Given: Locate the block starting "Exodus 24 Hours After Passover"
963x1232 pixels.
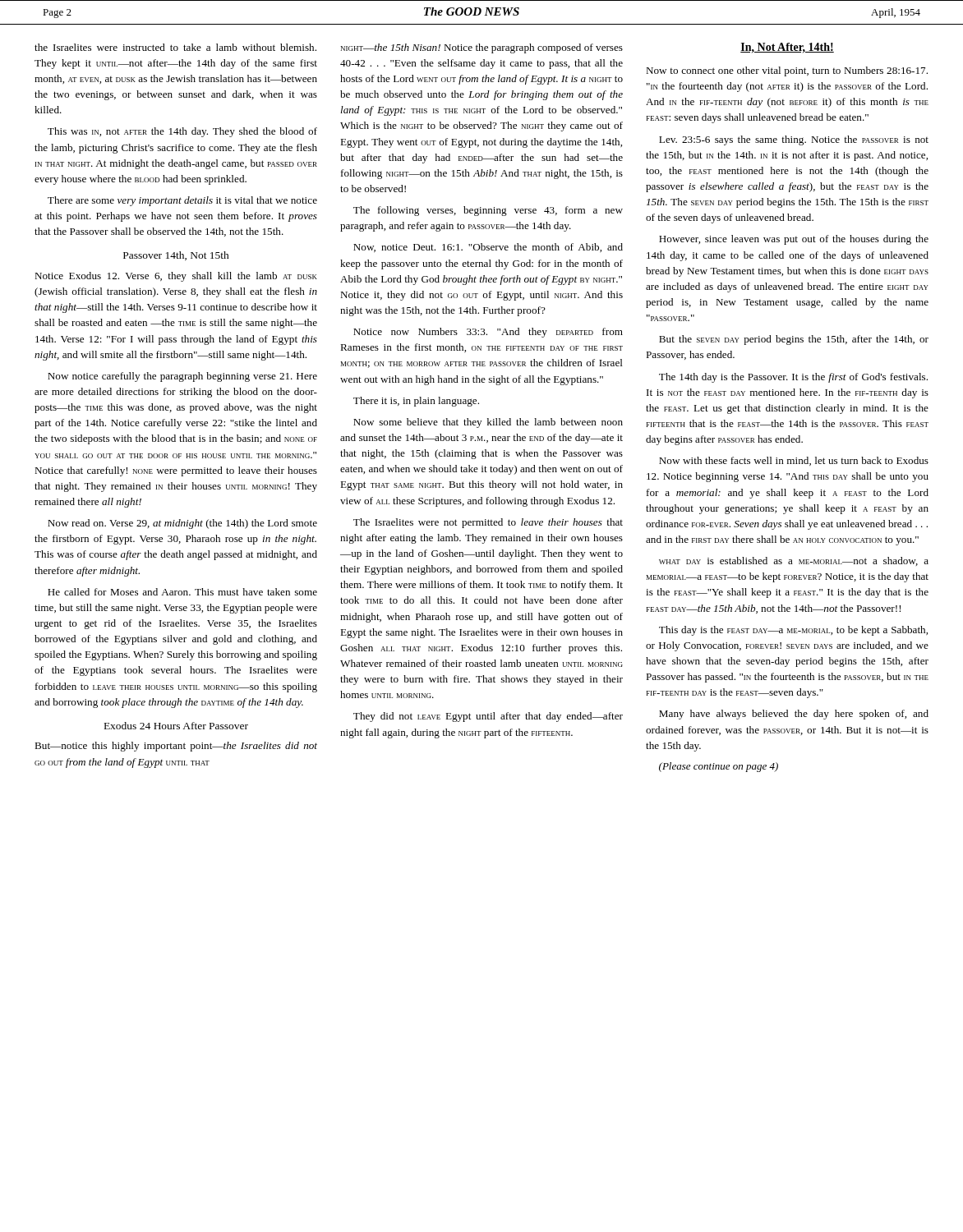Looking at the screenshot, I should (176, 726).
